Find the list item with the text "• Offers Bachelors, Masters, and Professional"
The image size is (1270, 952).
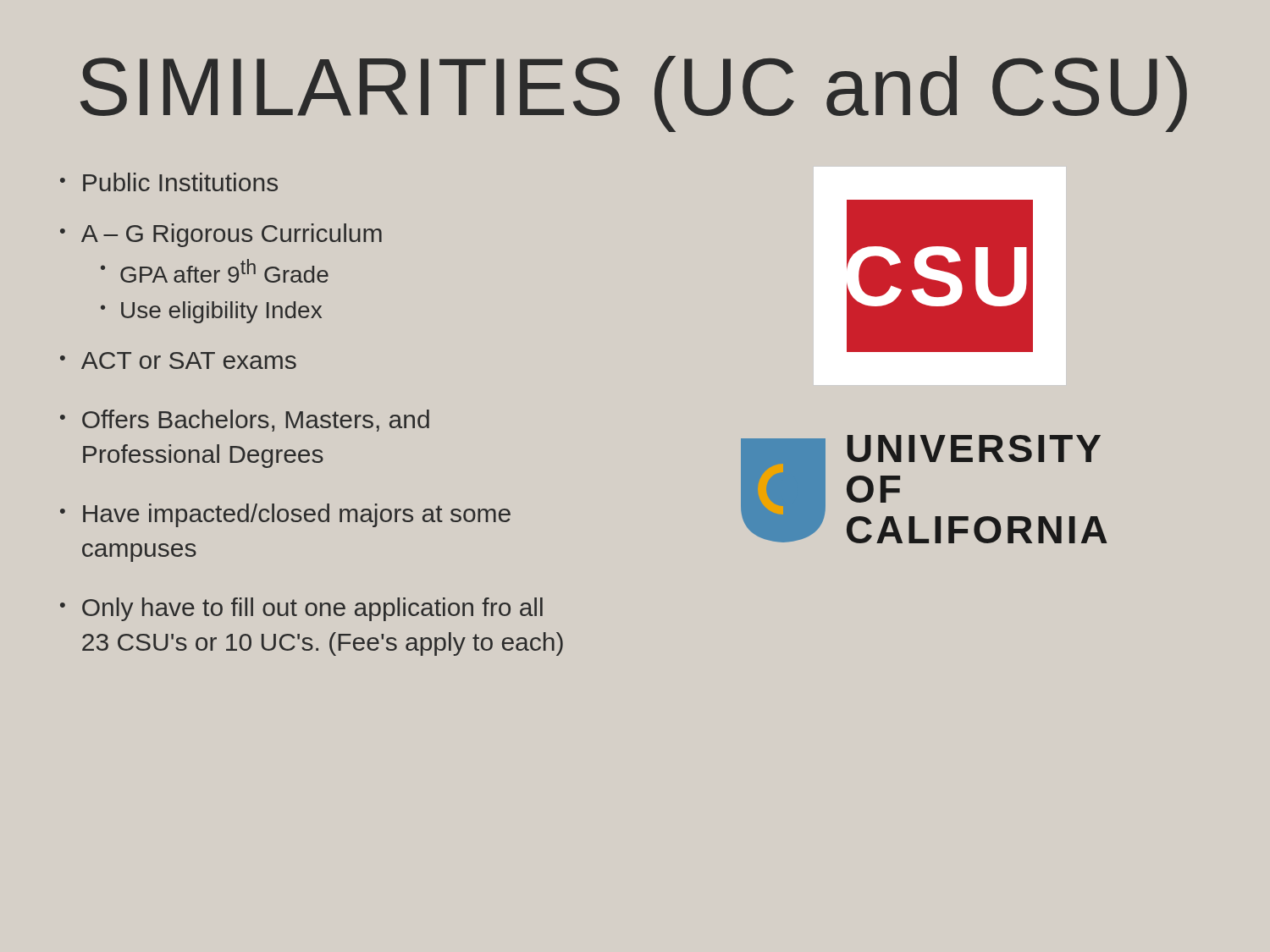coord(305,437)
